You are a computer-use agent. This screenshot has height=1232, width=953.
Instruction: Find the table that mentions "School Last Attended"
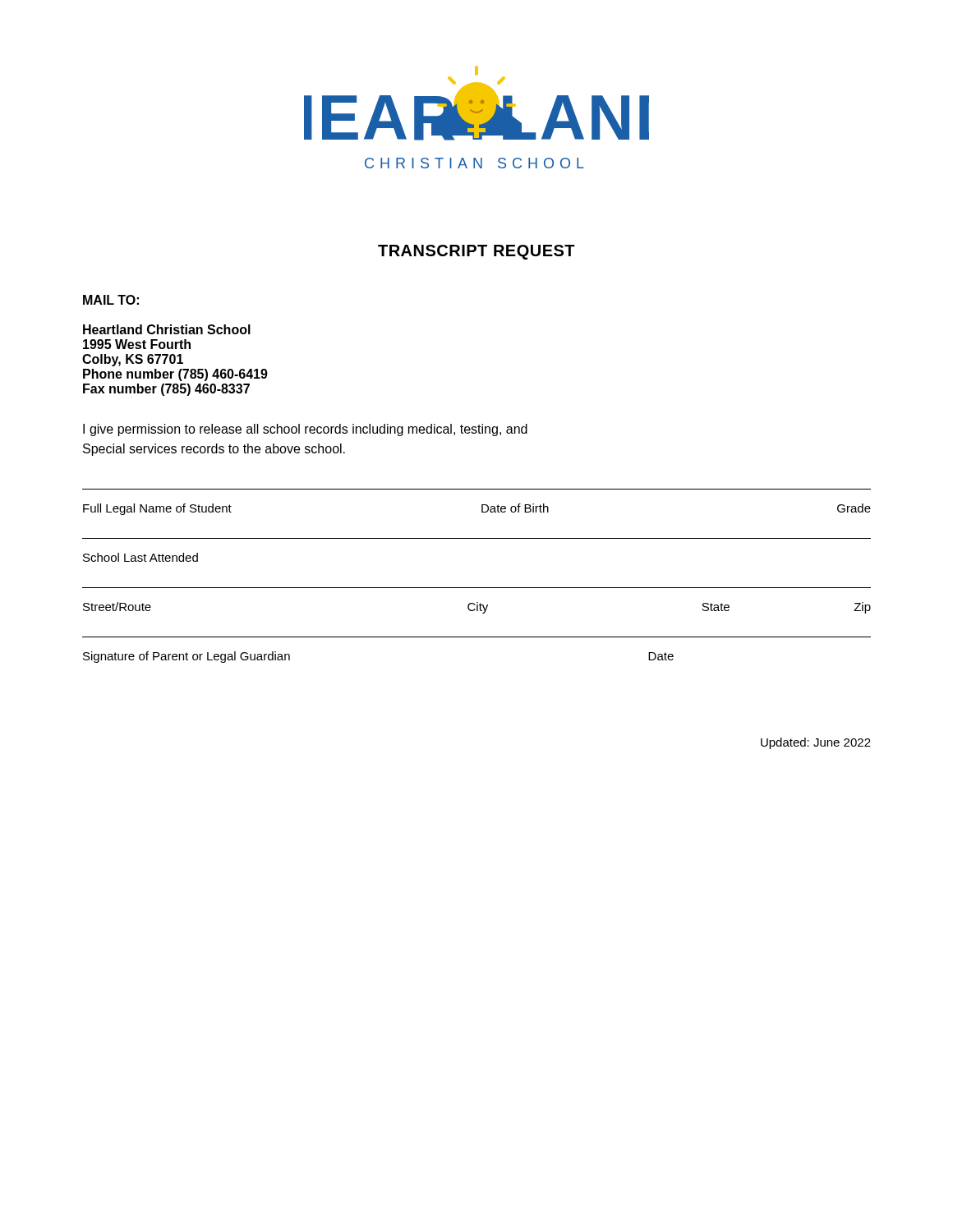pos(476,563)
